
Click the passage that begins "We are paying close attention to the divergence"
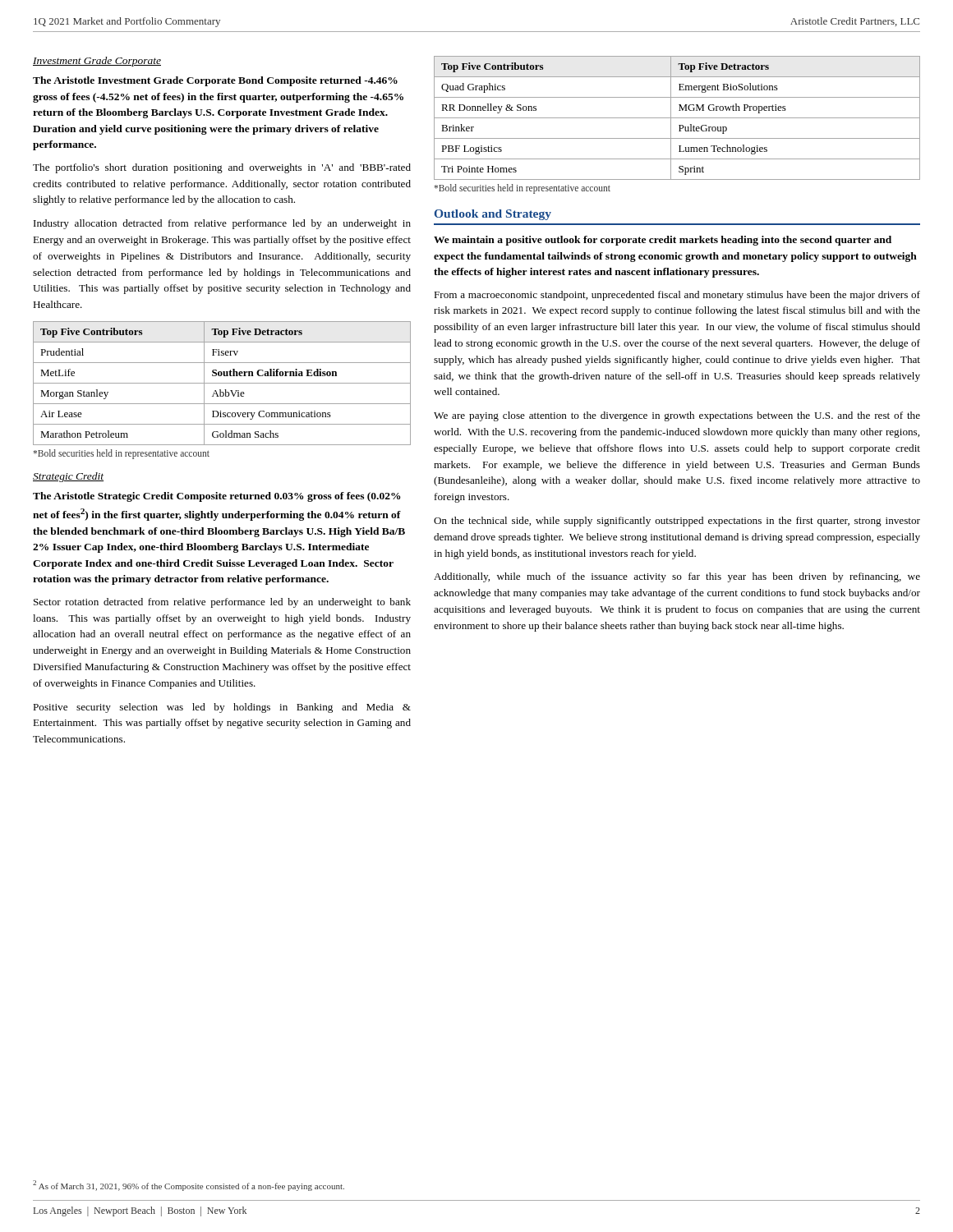[677, 456]
